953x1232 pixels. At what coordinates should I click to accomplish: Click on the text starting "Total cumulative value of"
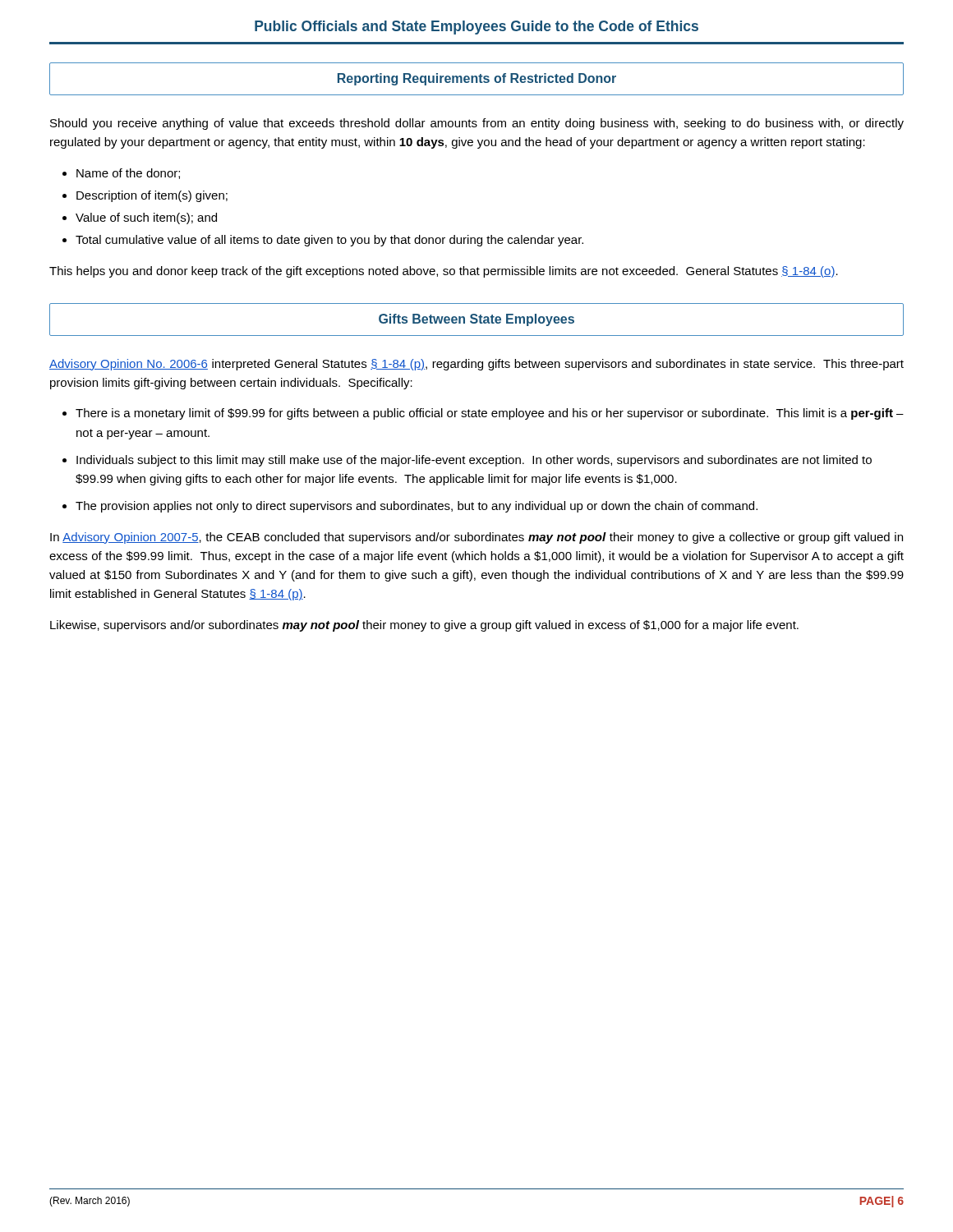click(x=330, y=240)
